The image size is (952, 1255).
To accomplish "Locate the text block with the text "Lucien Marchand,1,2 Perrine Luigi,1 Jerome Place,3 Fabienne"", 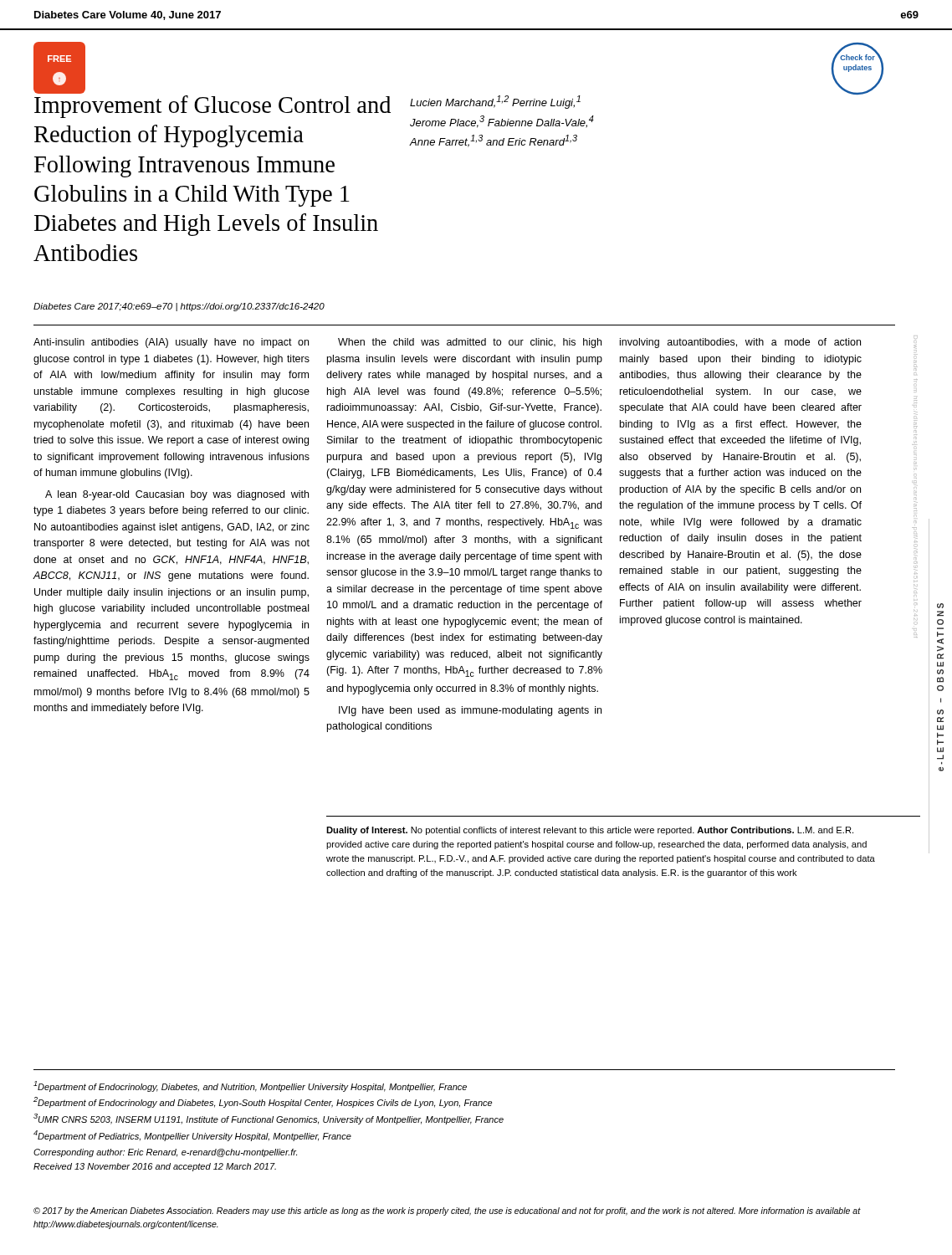I will click(x=502, y=121).
